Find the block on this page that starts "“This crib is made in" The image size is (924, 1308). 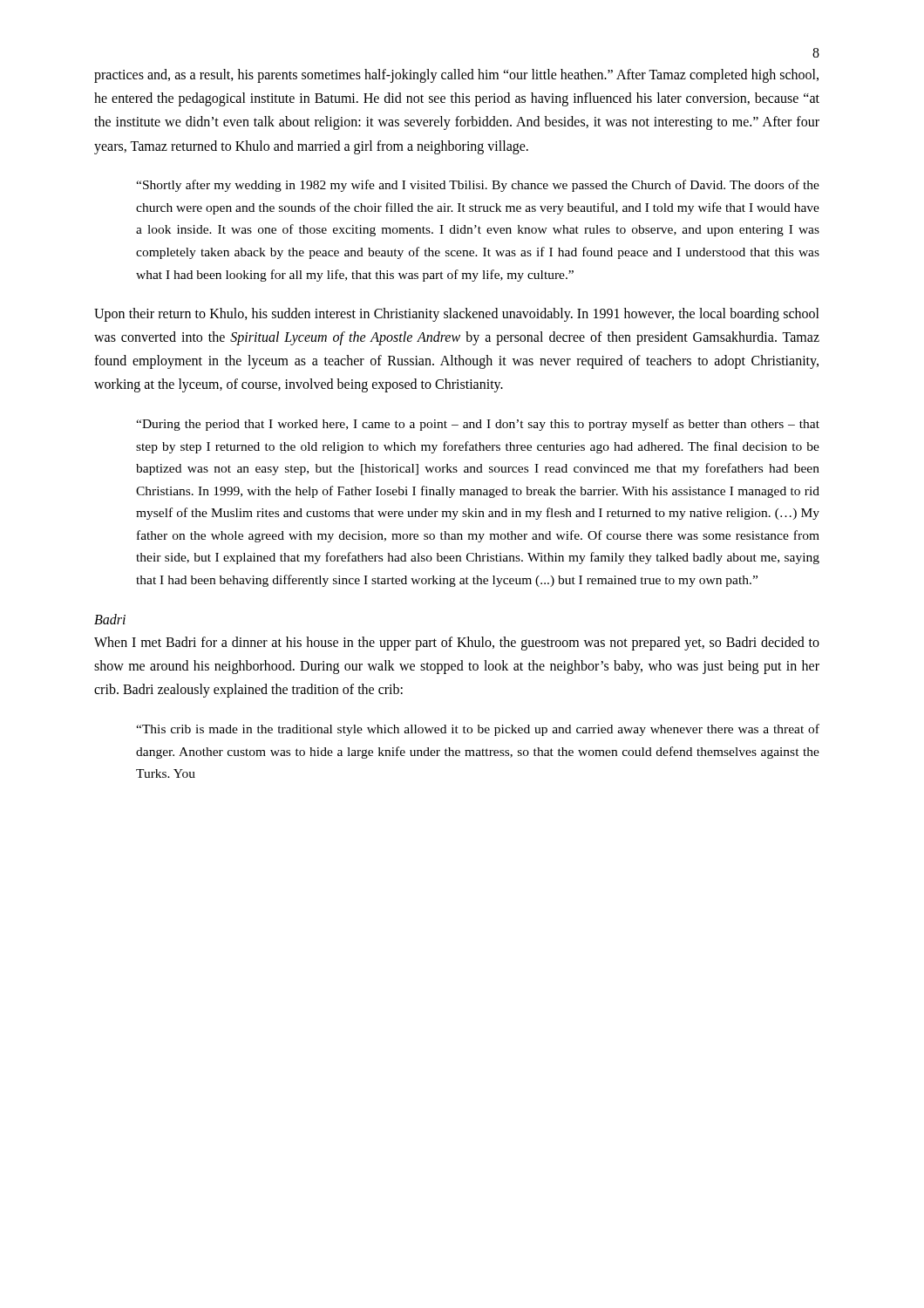tap(478, 751)
